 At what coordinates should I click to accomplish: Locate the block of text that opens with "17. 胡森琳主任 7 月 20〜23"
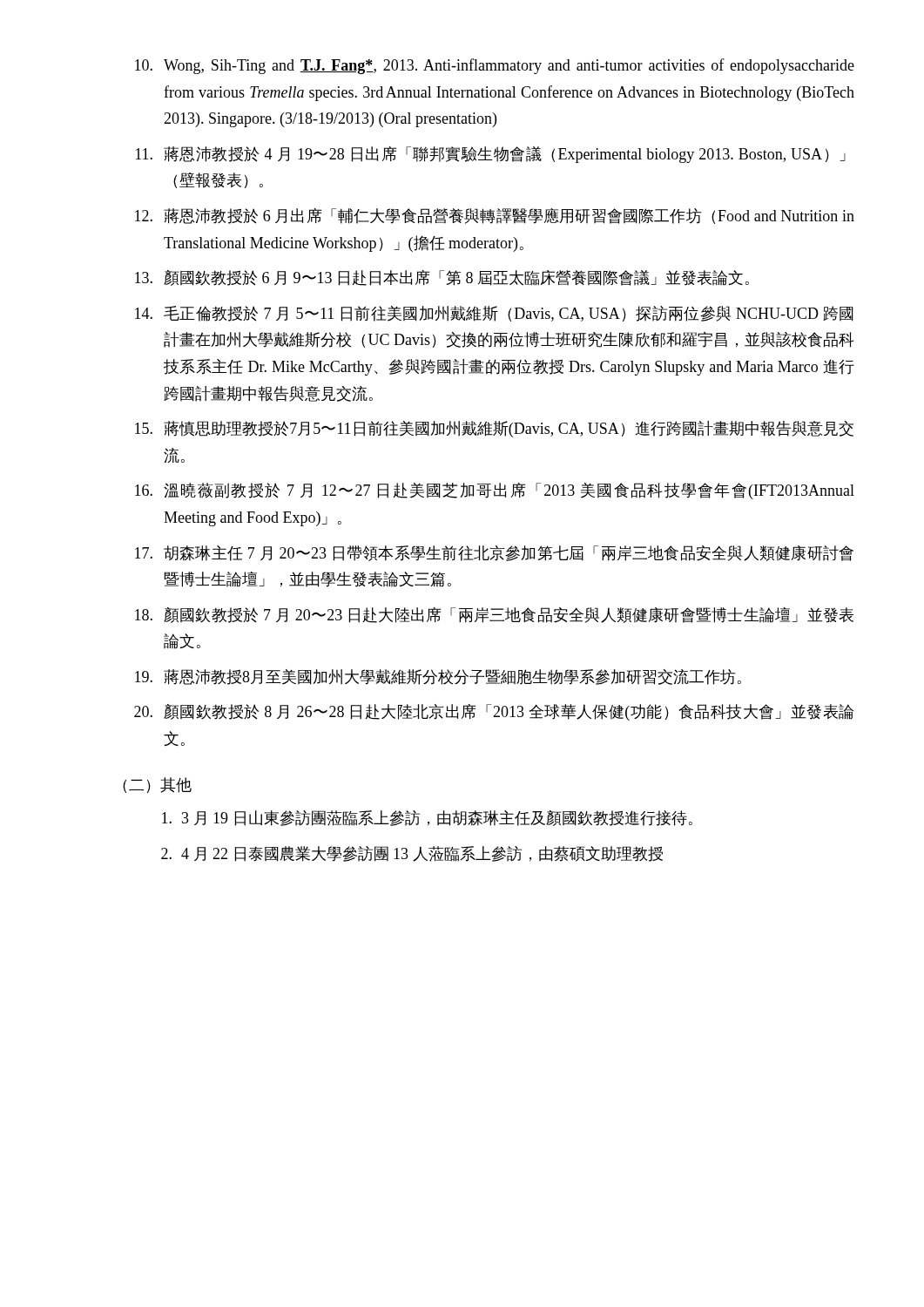484,566
